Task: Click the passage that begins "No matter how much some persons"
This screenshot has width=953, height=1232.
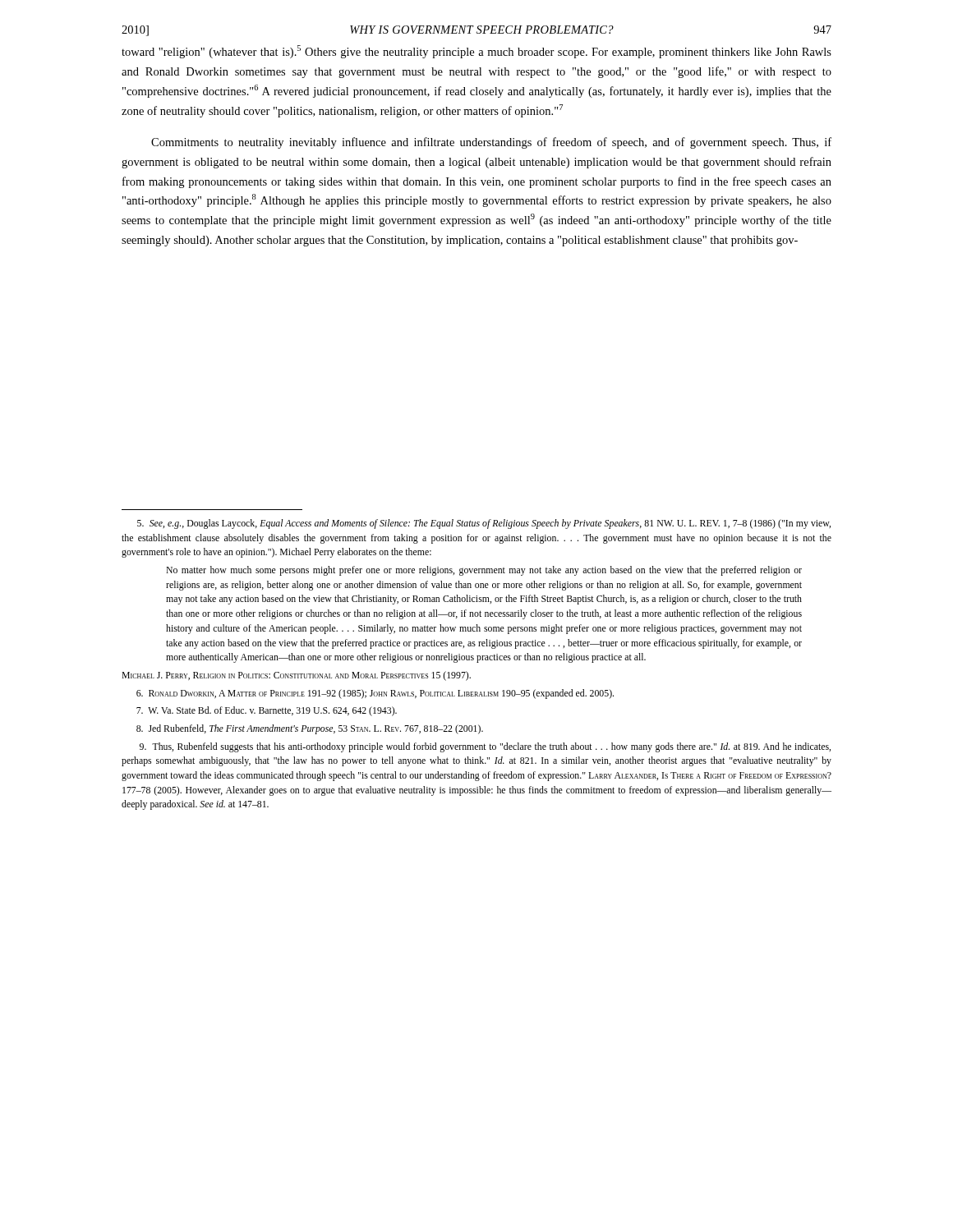Action: tap(484, 614)
